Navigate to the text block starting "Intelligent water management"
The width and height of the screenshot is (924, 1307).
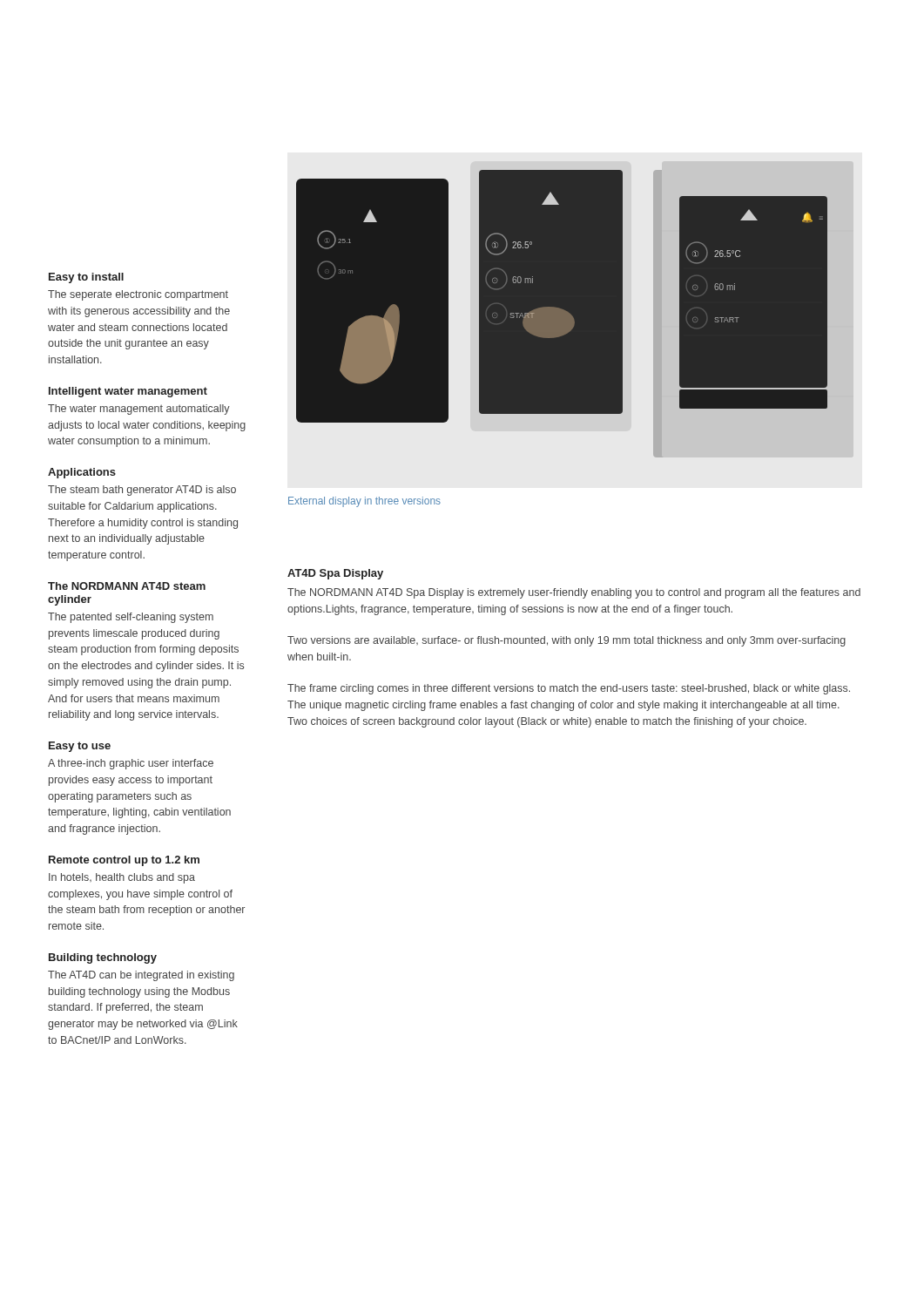pyautogui.click(x=127, y=391)
